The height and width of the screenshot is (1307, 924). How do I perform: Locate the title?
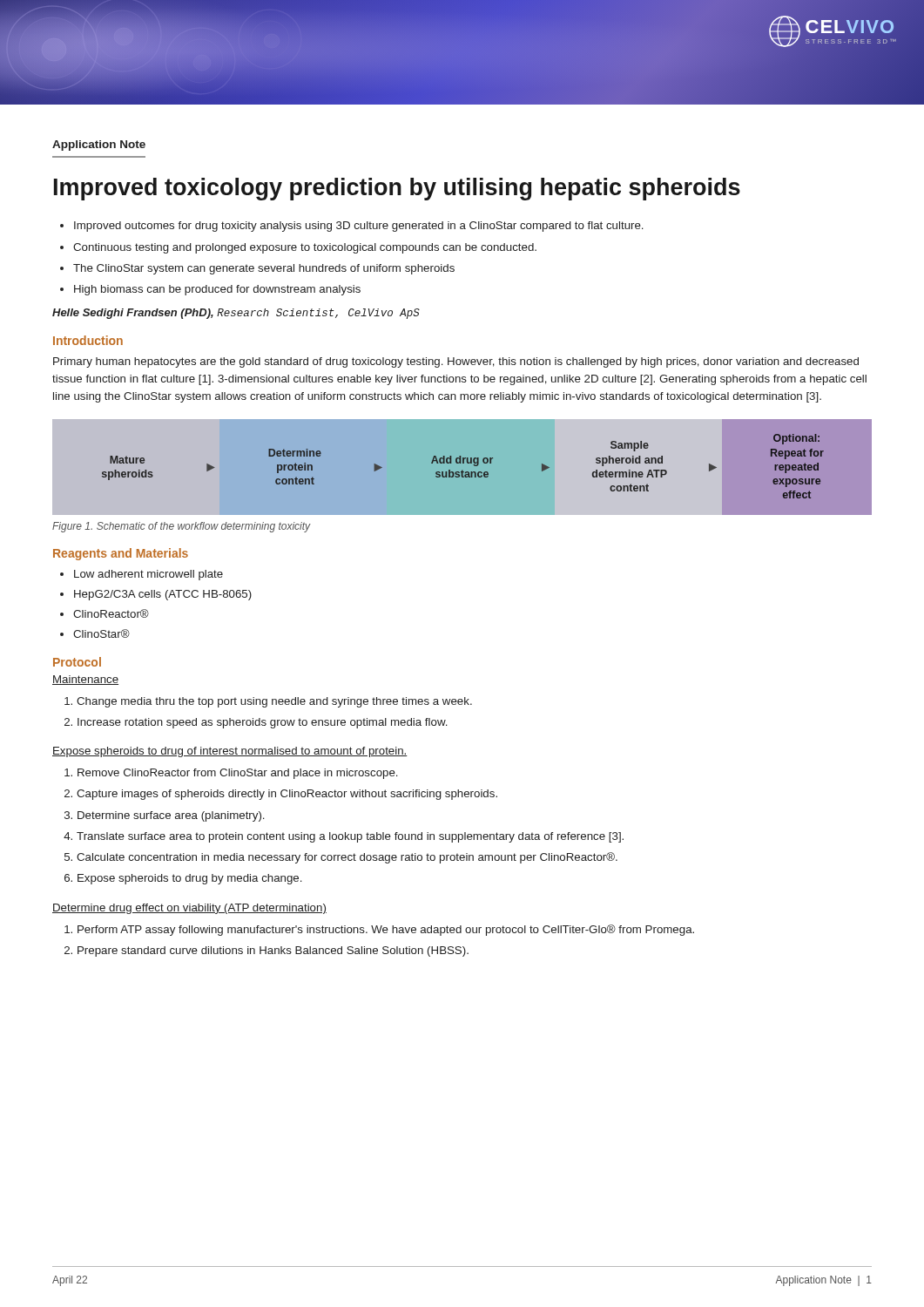pos(397,187)
